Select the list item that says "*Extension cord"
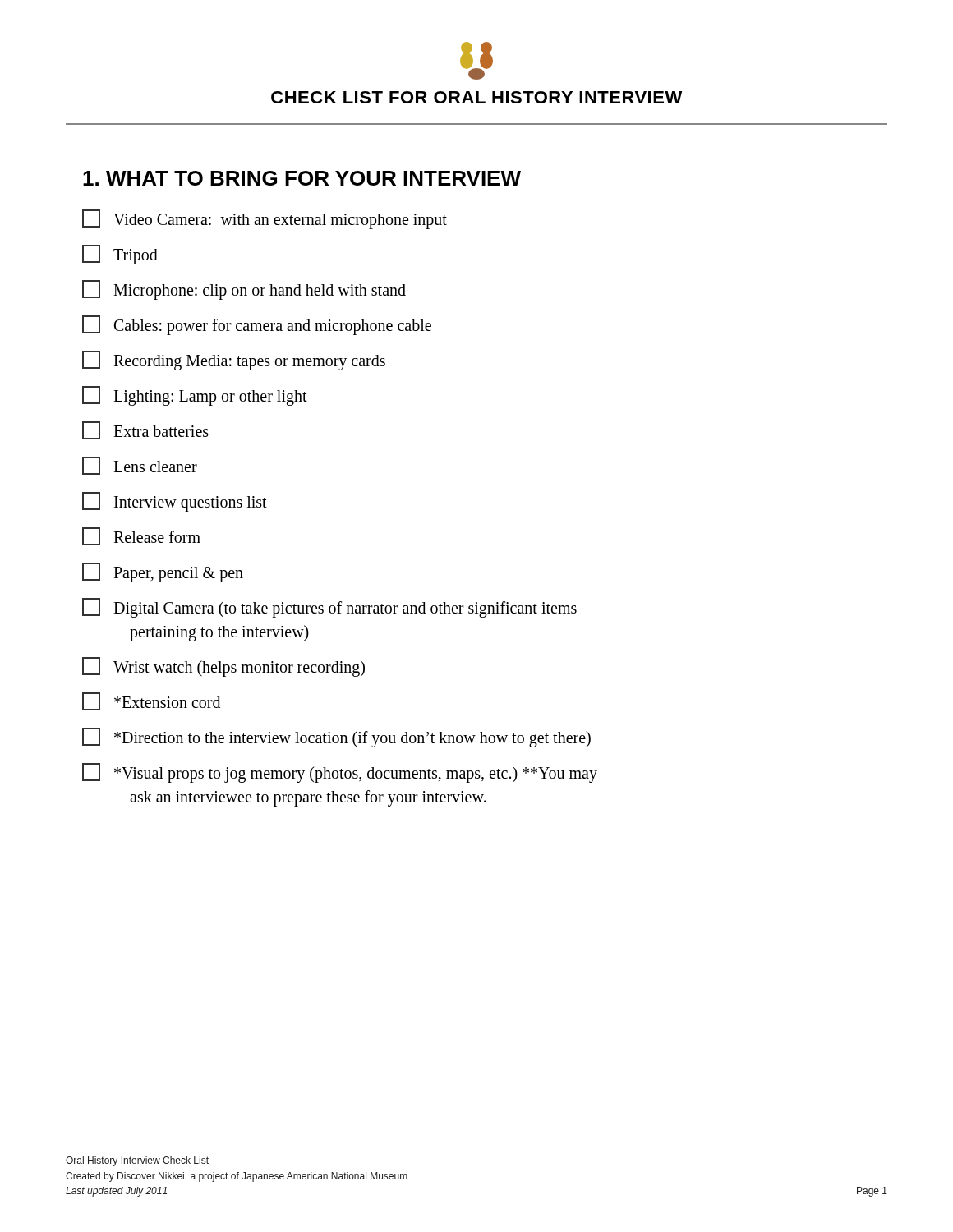The height and width of the screenshot is (1232, 953). click(151, 701)
